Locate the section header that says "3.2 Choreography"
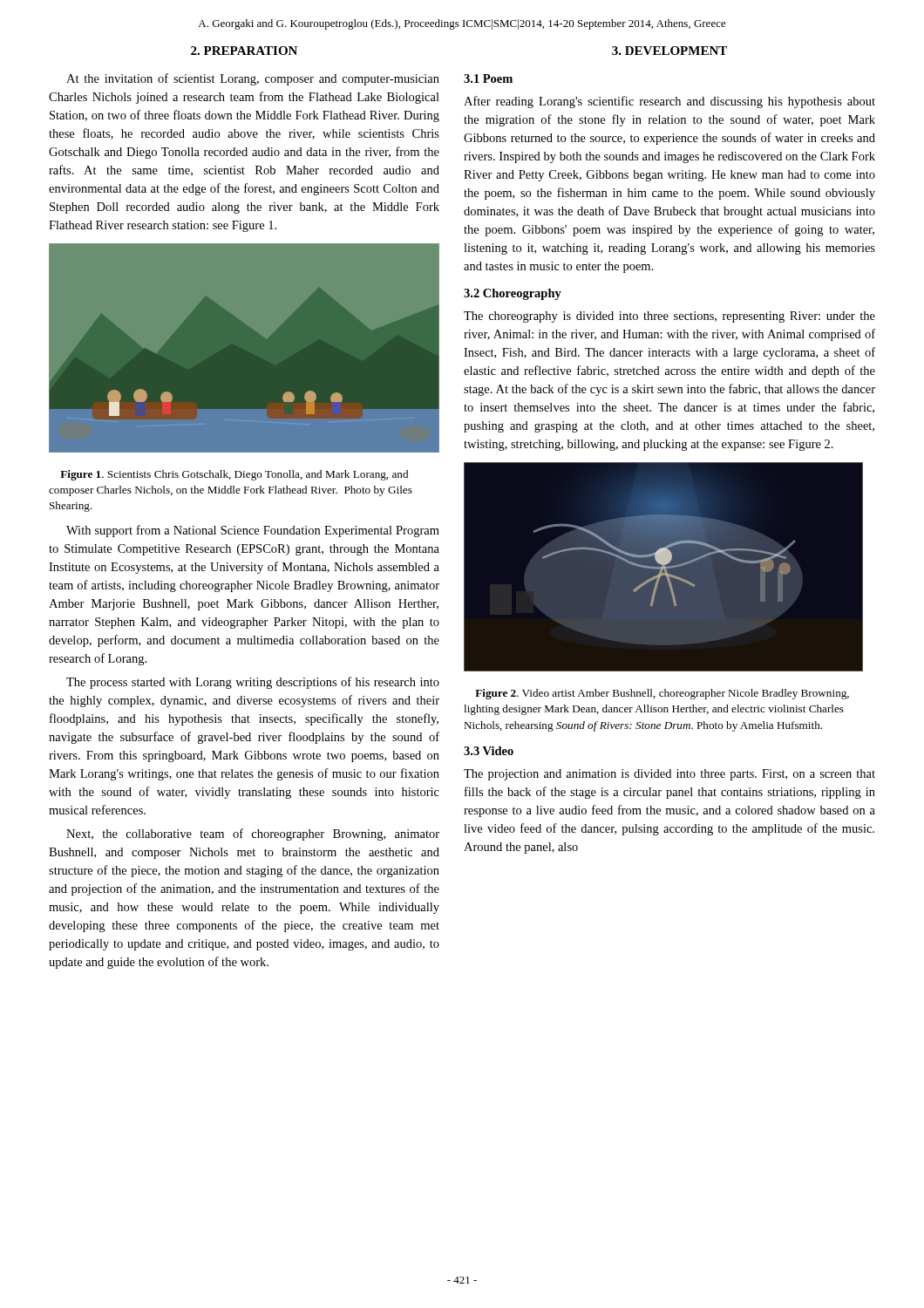This screenshot has width=924, height=1308. point(512,293)
